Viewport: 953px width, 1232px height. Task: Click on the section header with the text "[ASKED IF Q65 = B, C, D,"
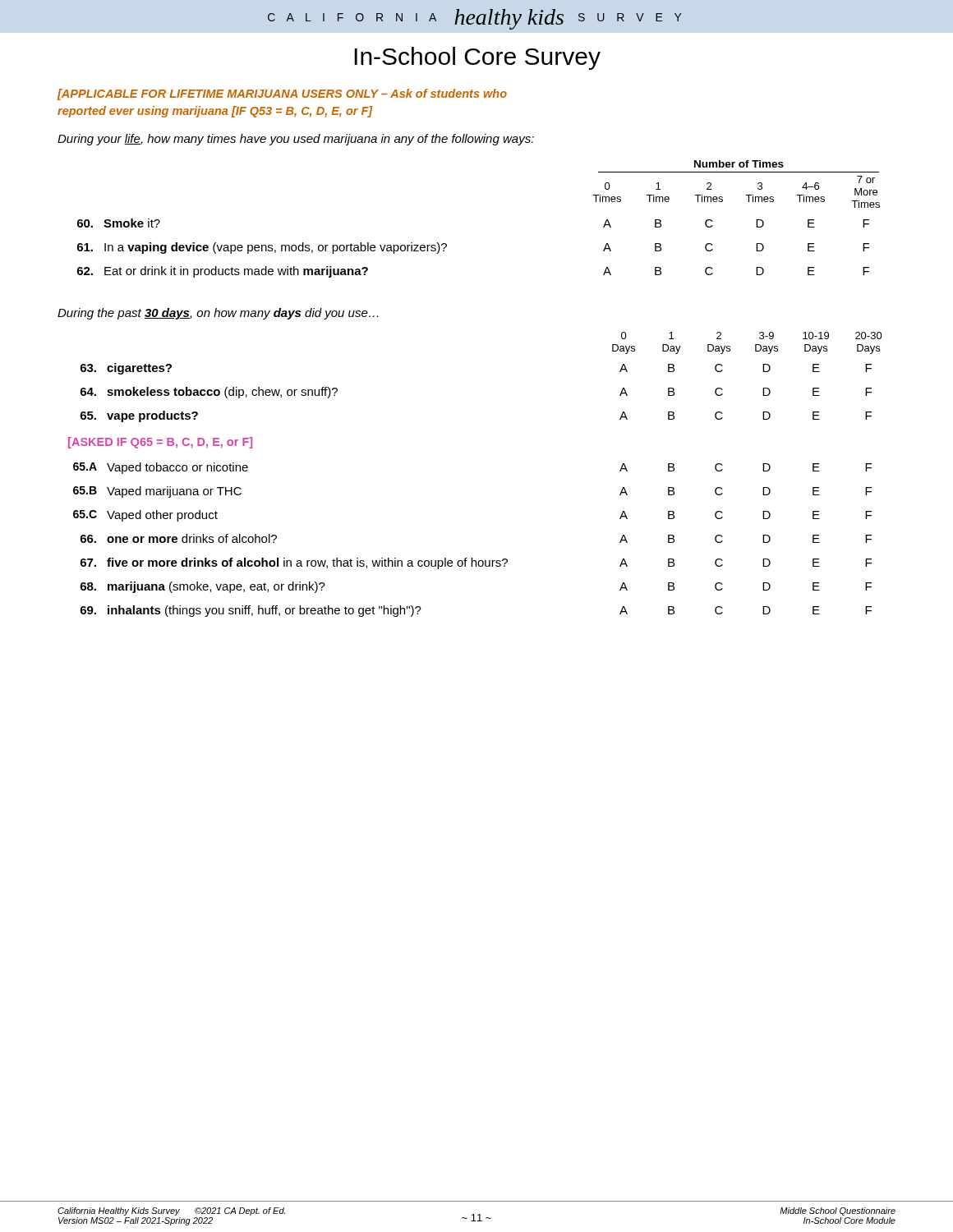(x=155, y=442)
